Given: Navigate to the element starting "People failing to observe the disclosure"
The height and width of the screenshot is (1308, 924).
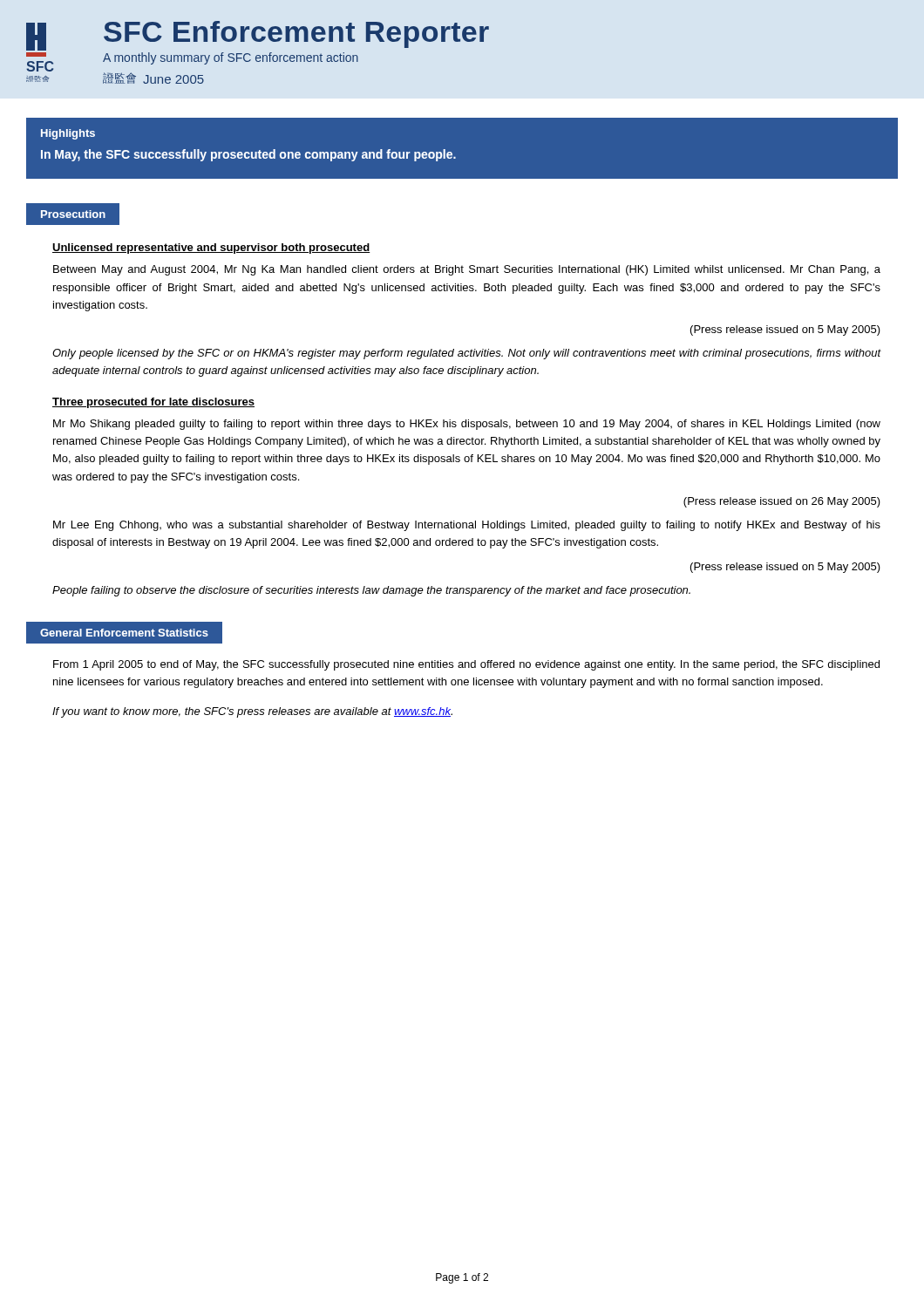Looking at the screenshot, I should [x=372, y=590].
